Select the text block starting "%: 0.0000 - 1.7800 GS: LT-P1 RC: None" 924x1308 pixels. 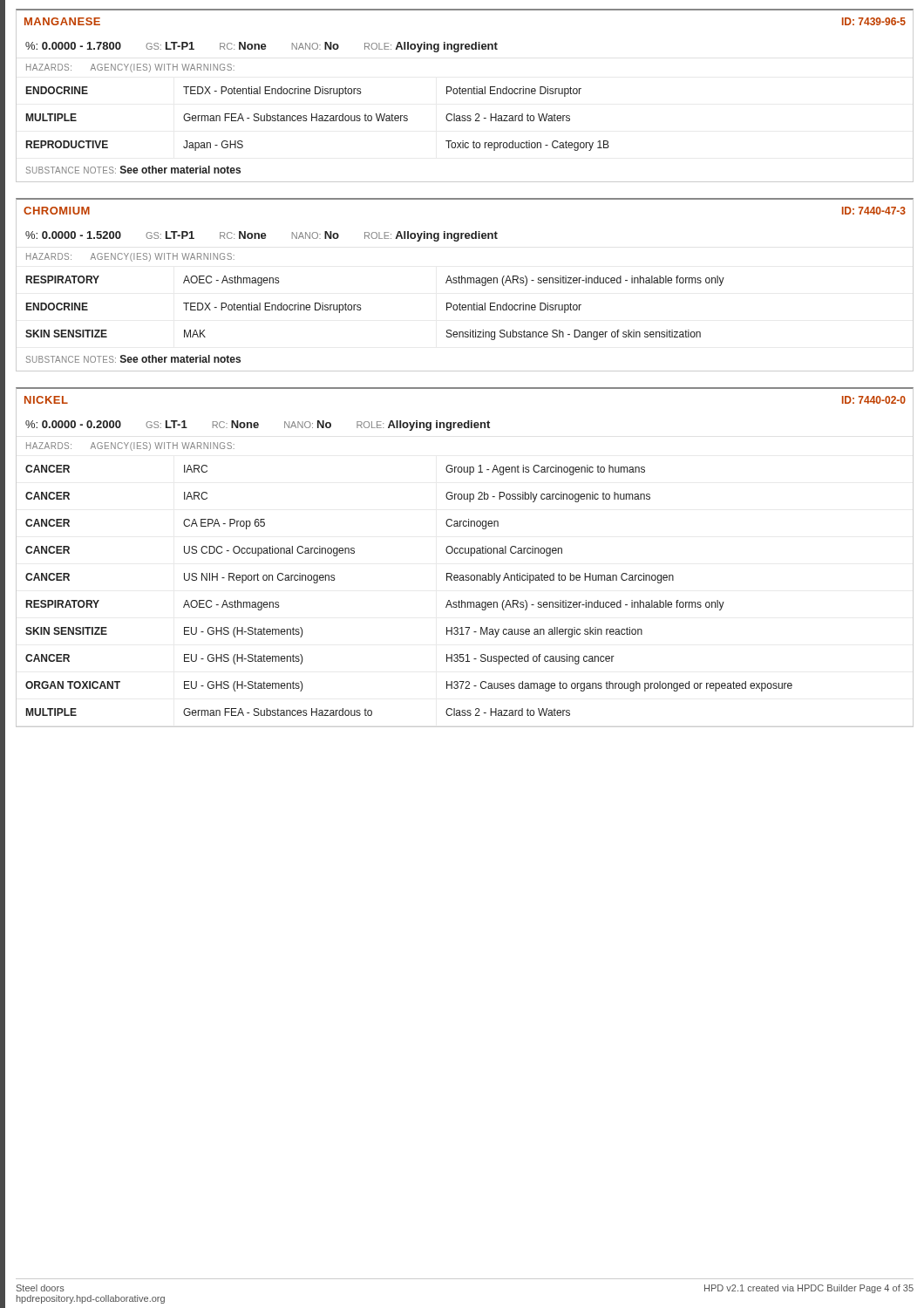(x=261, y=46)
